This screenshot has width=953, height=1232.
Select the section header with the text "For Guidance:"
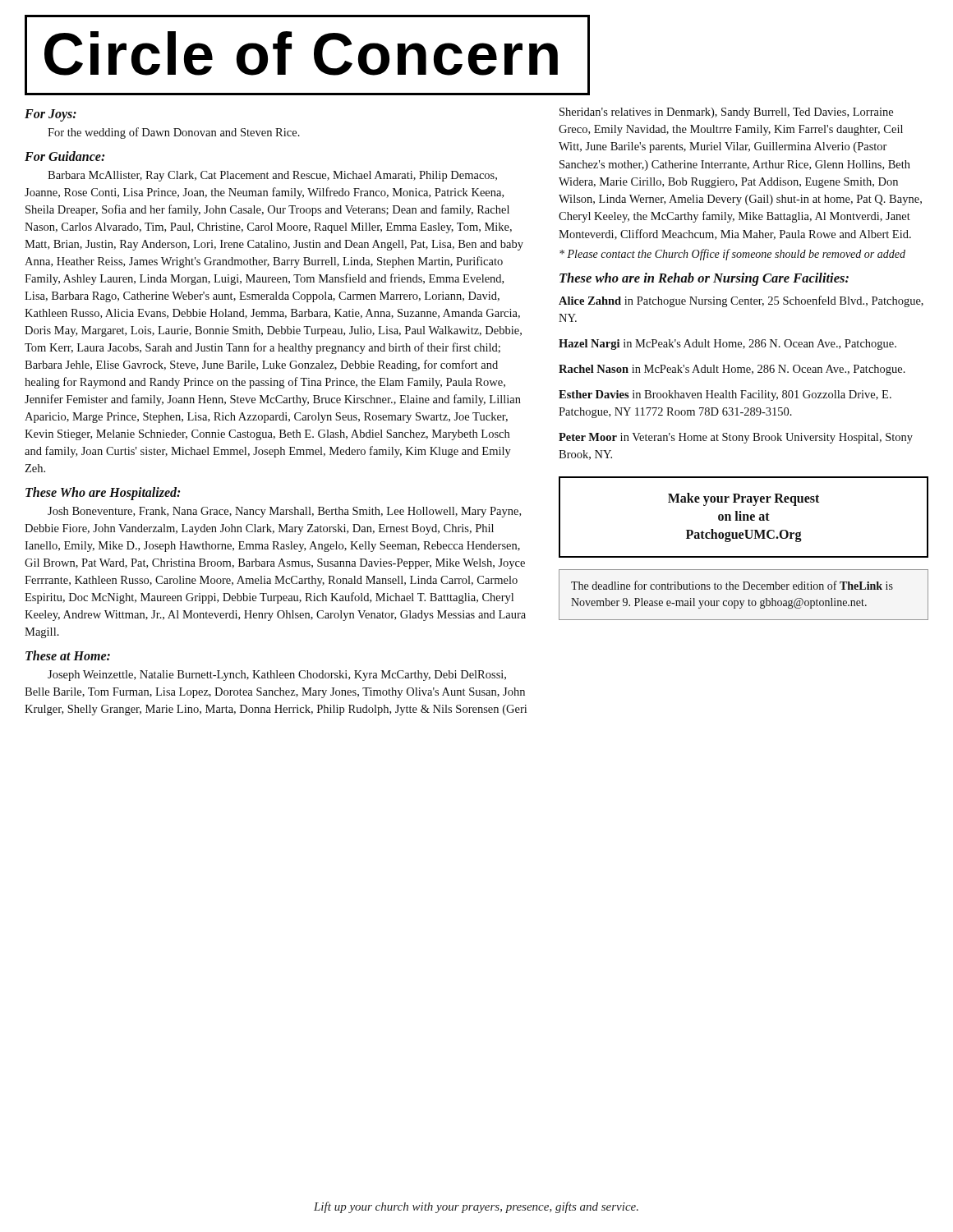[64, 156]
